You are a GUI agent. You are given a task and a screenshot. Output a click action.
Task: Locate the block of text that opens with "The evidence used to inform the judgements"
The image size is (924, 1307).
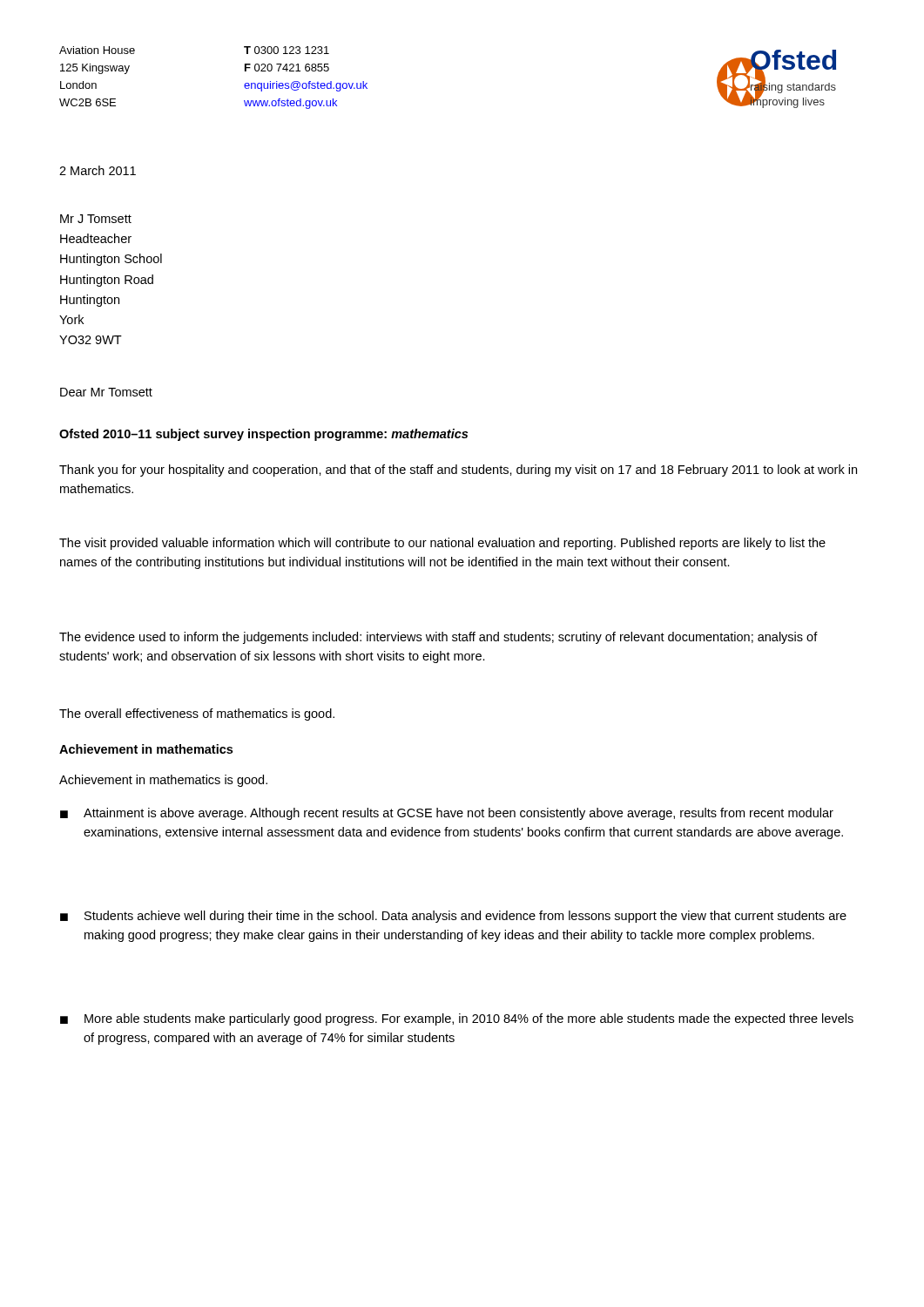coord(438,647)
